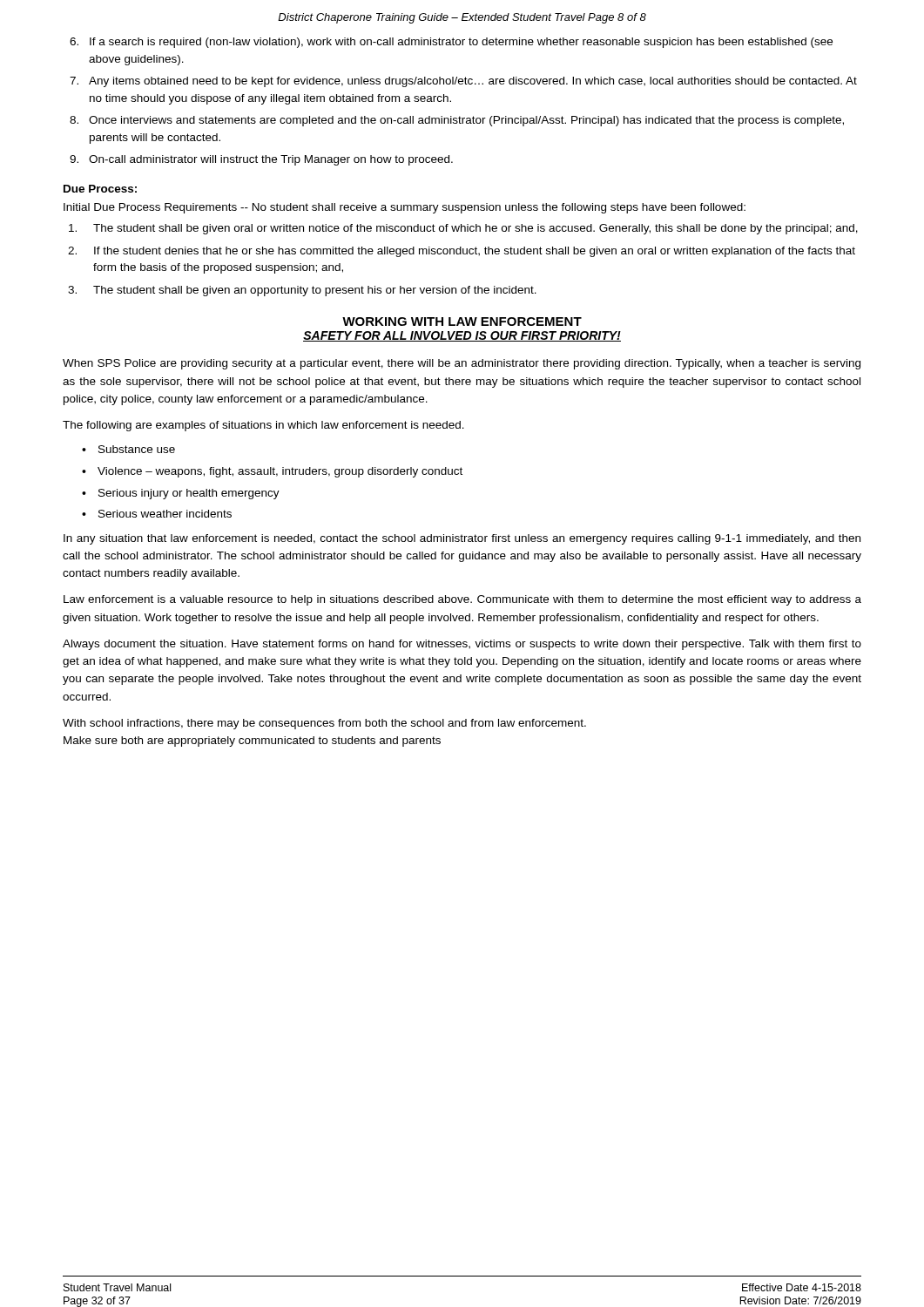The image size is (924, 1307).
Task: Locate the region starting "8. Once interviews and statements are completed and"
Action: tap(457, 128)
